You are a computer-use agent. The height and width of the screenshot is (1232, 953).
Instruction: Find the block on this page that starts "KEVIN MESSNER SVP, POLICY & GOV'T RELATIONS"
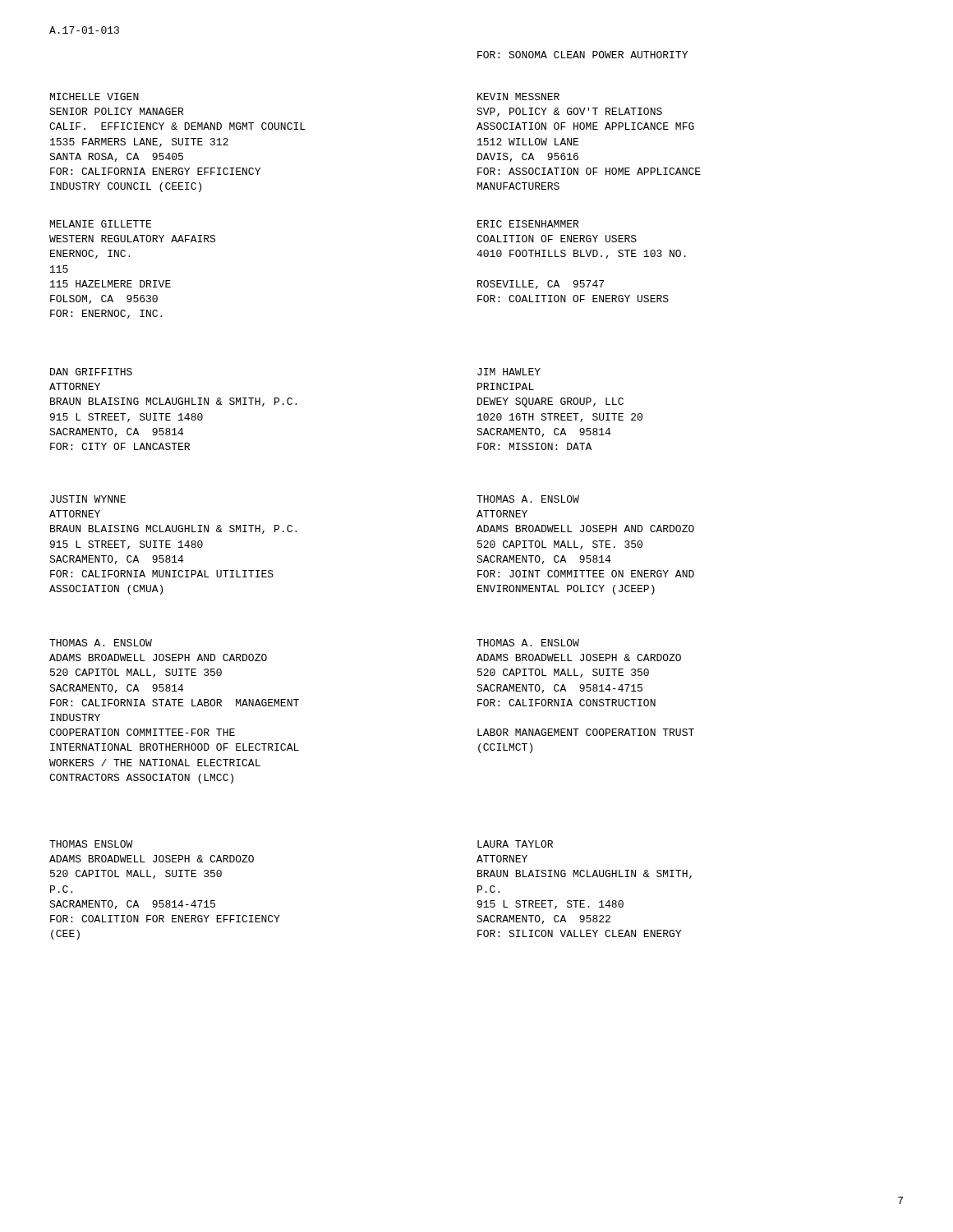click(x=589, y=142)
